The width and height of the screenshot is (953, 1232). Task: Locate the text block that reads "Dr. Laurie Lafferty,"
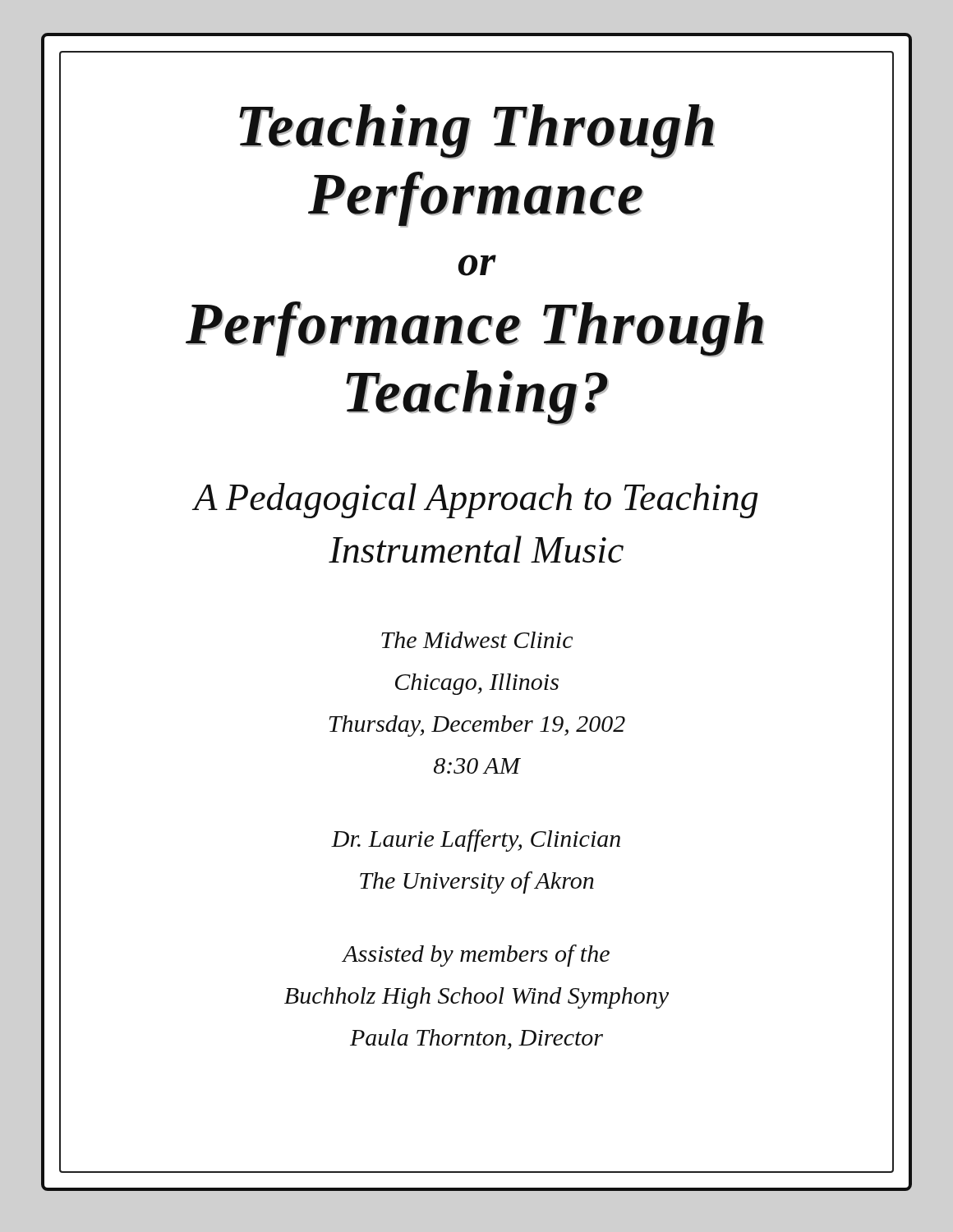476,859
